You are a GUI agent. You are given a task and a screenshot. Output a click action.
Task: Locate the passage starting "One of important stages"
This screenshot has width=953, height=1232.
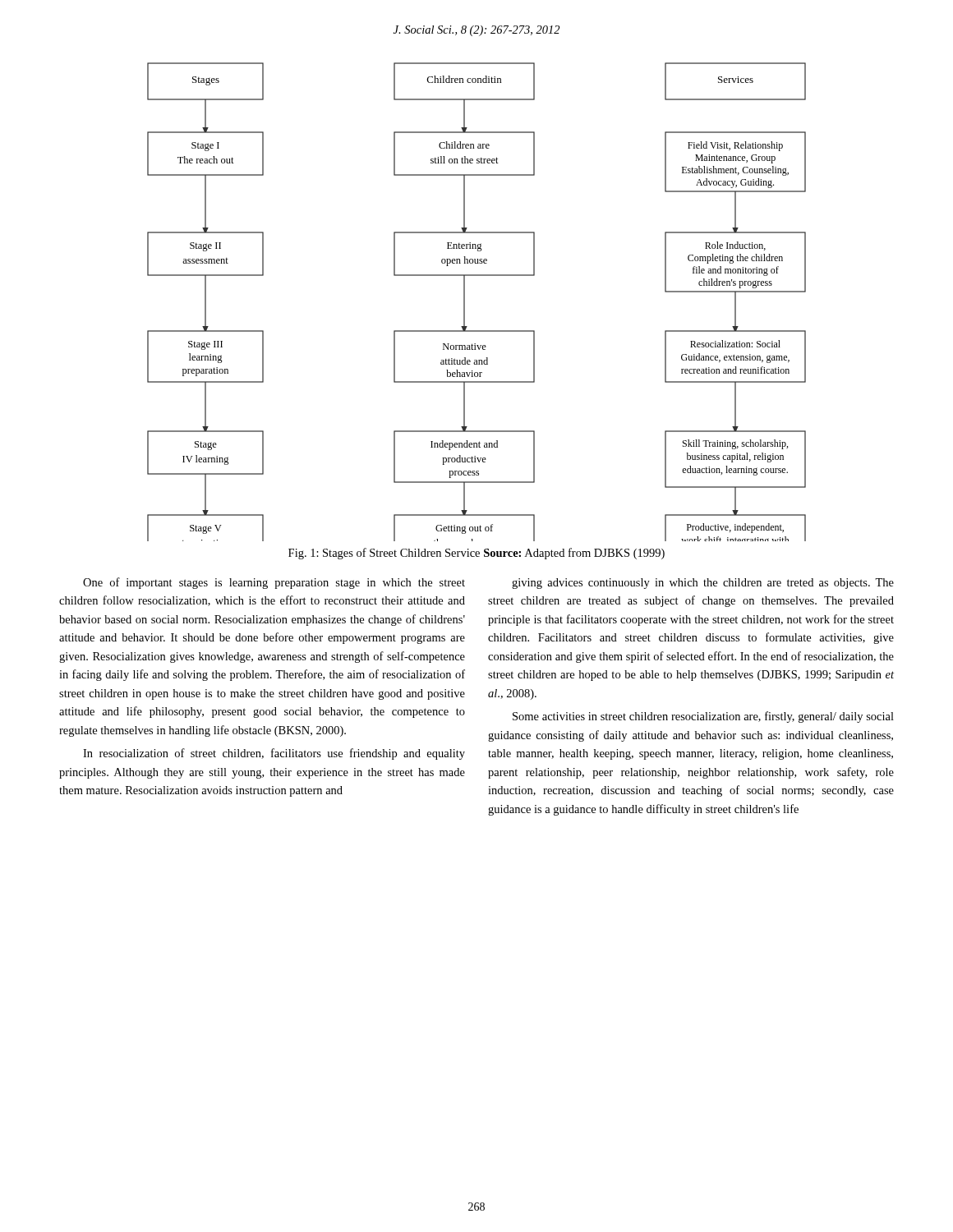tap(262, 686)
